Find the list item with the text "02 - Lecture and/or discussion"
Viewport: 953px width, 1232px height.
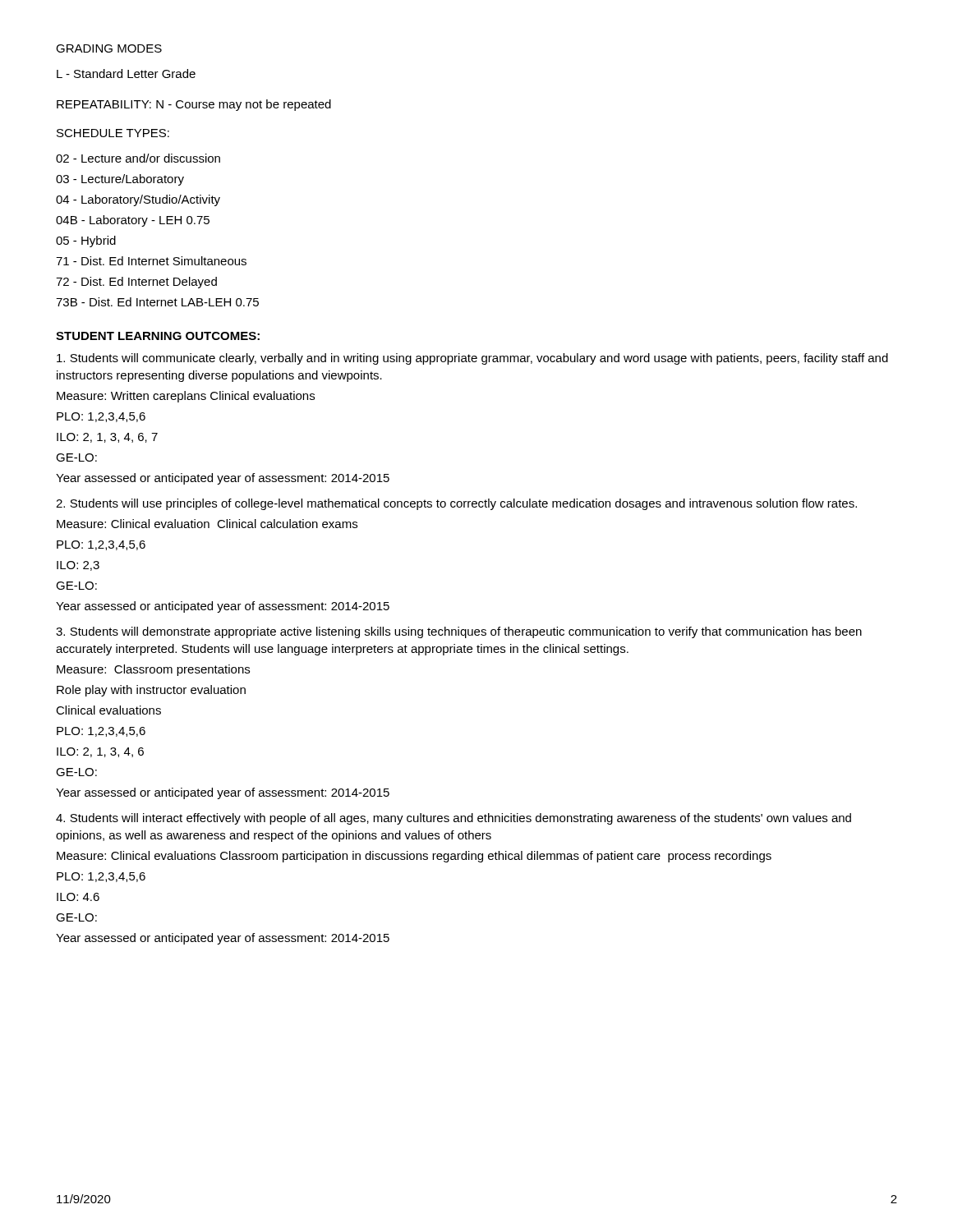(138, 158)
